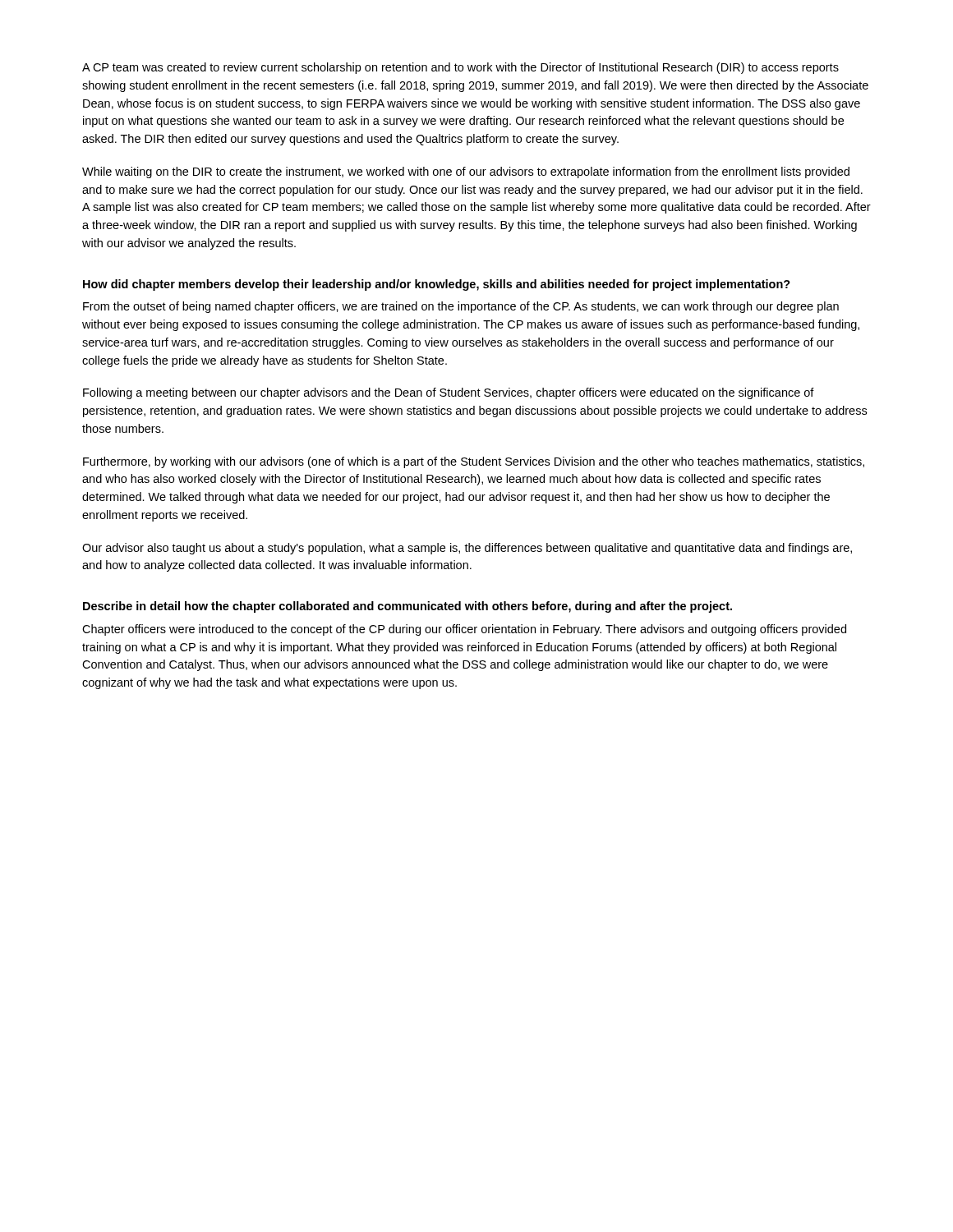Click the passage that begins "From the outset of being named chapter officers,"
Viewport: 953px width, 1232px height.
coord(471,333)
